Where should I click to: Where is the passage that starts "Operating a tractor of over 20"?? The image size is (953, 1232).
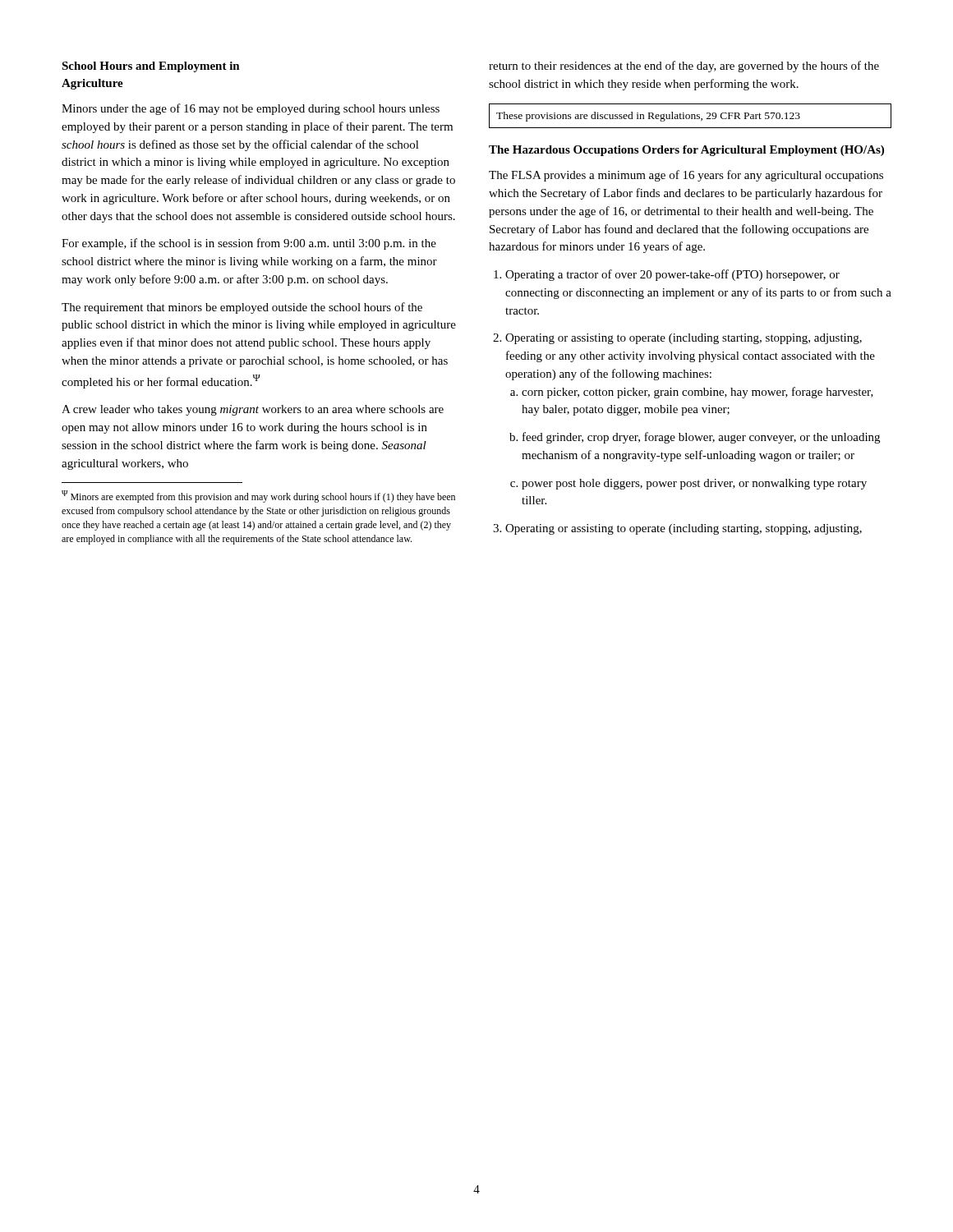(690, 293)
